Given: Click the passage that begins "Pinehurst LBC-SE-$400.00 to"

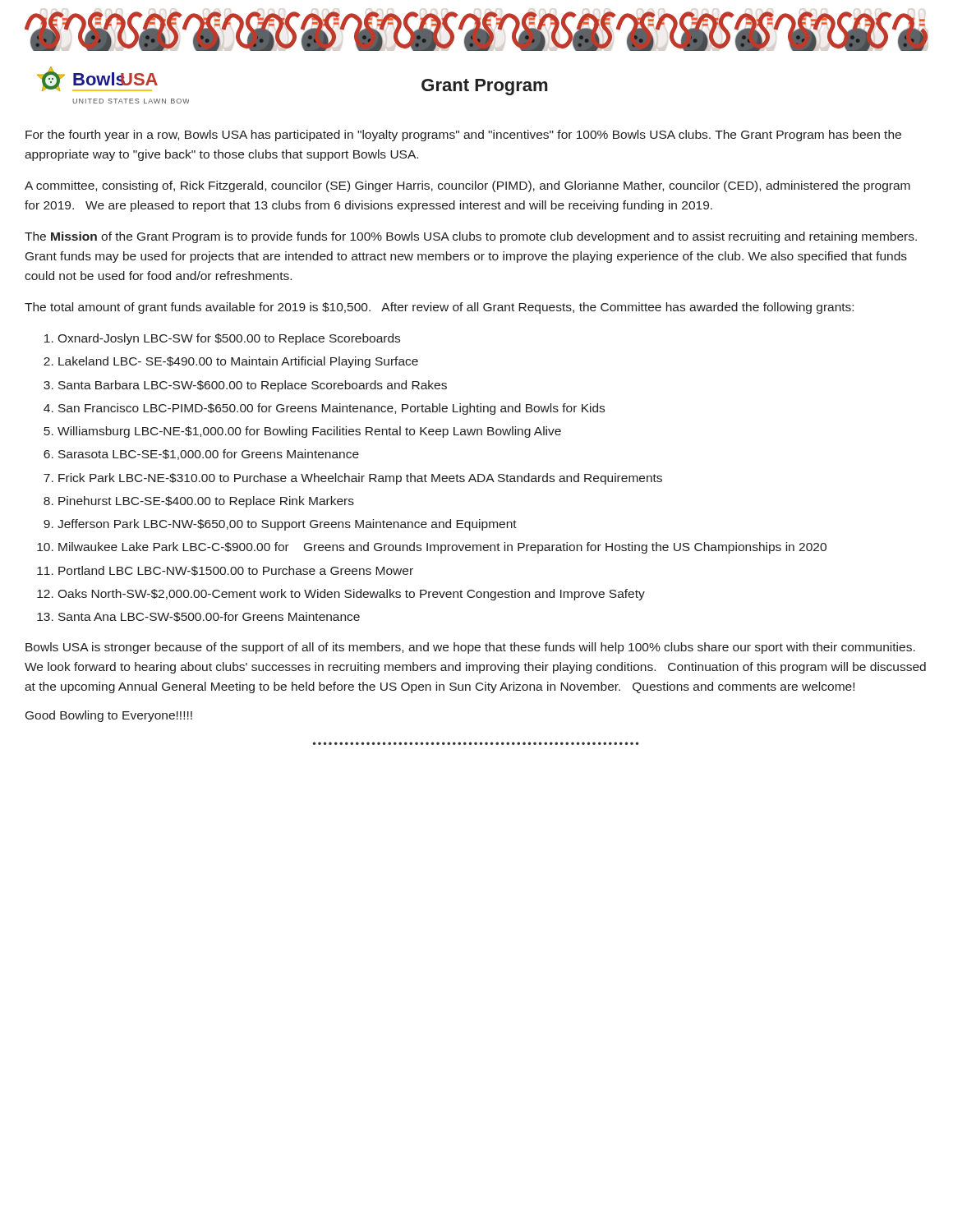Looking at the screenshot, I should click(x=206, y=500).
